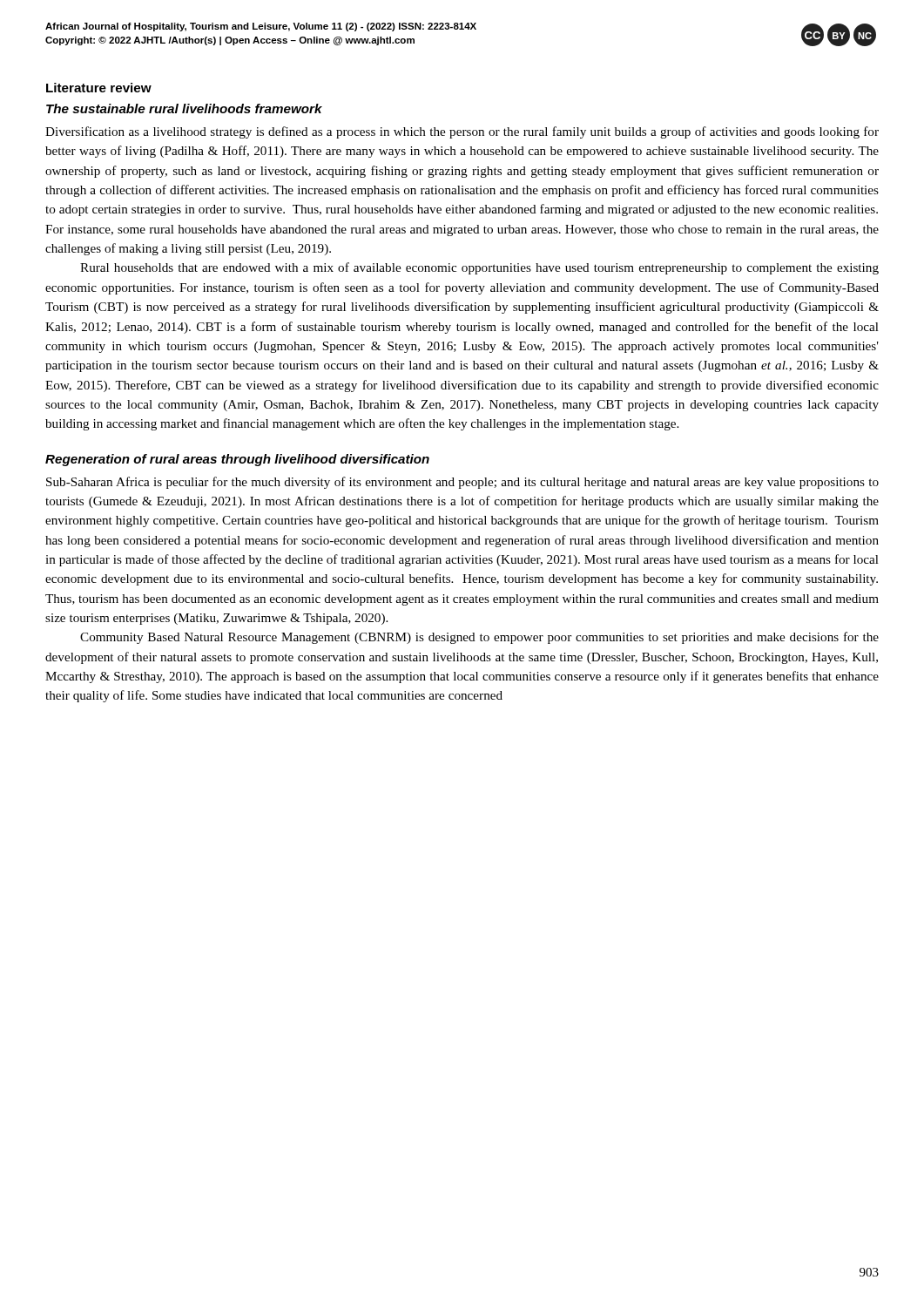Select the block starting "Rural households that are endowed with"
The height and width of the screenshot is (1307, 924).
tap(462, 346)
